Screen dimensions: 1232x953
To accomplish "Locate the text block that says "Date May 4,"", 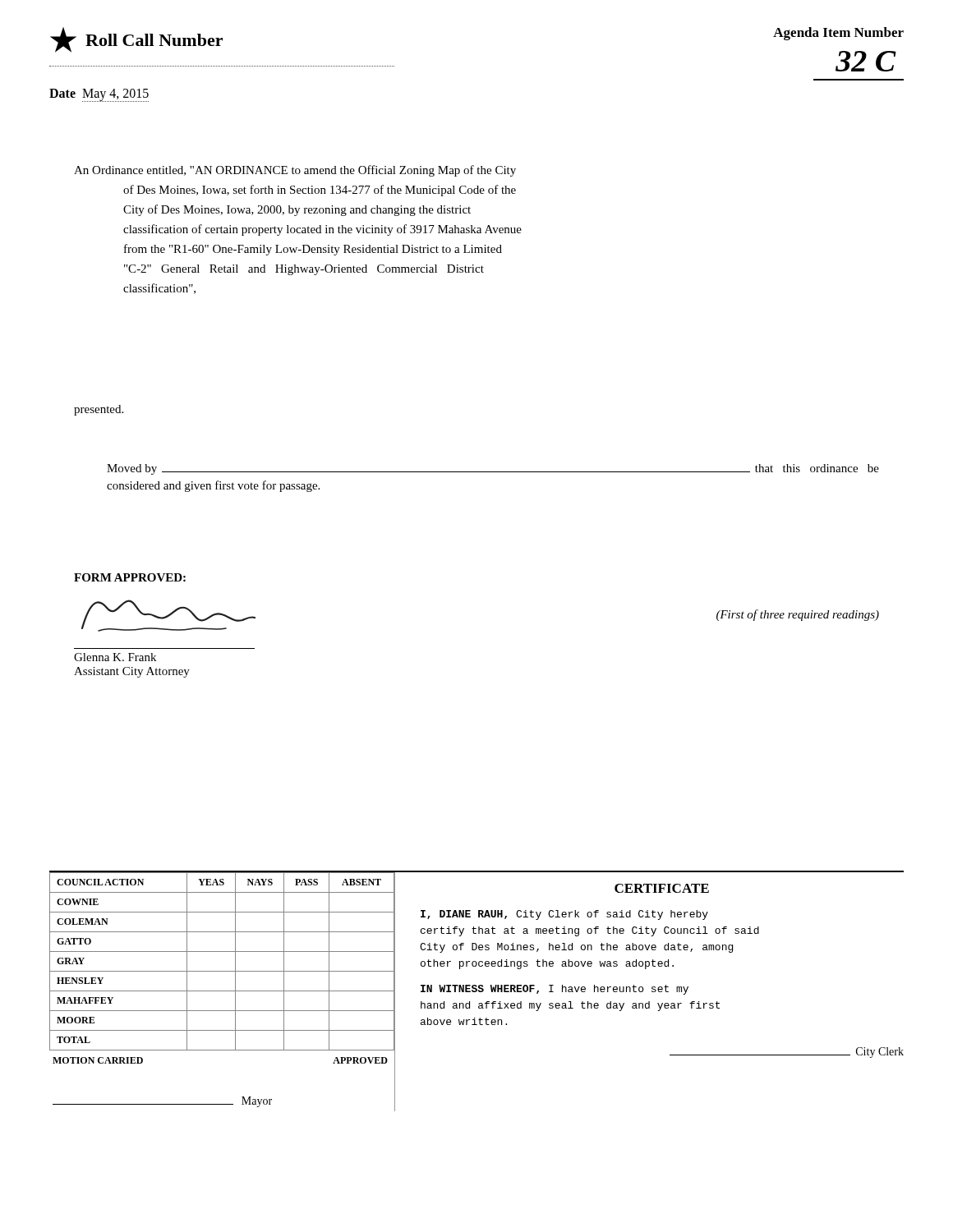I will click(x=99, y=94).
